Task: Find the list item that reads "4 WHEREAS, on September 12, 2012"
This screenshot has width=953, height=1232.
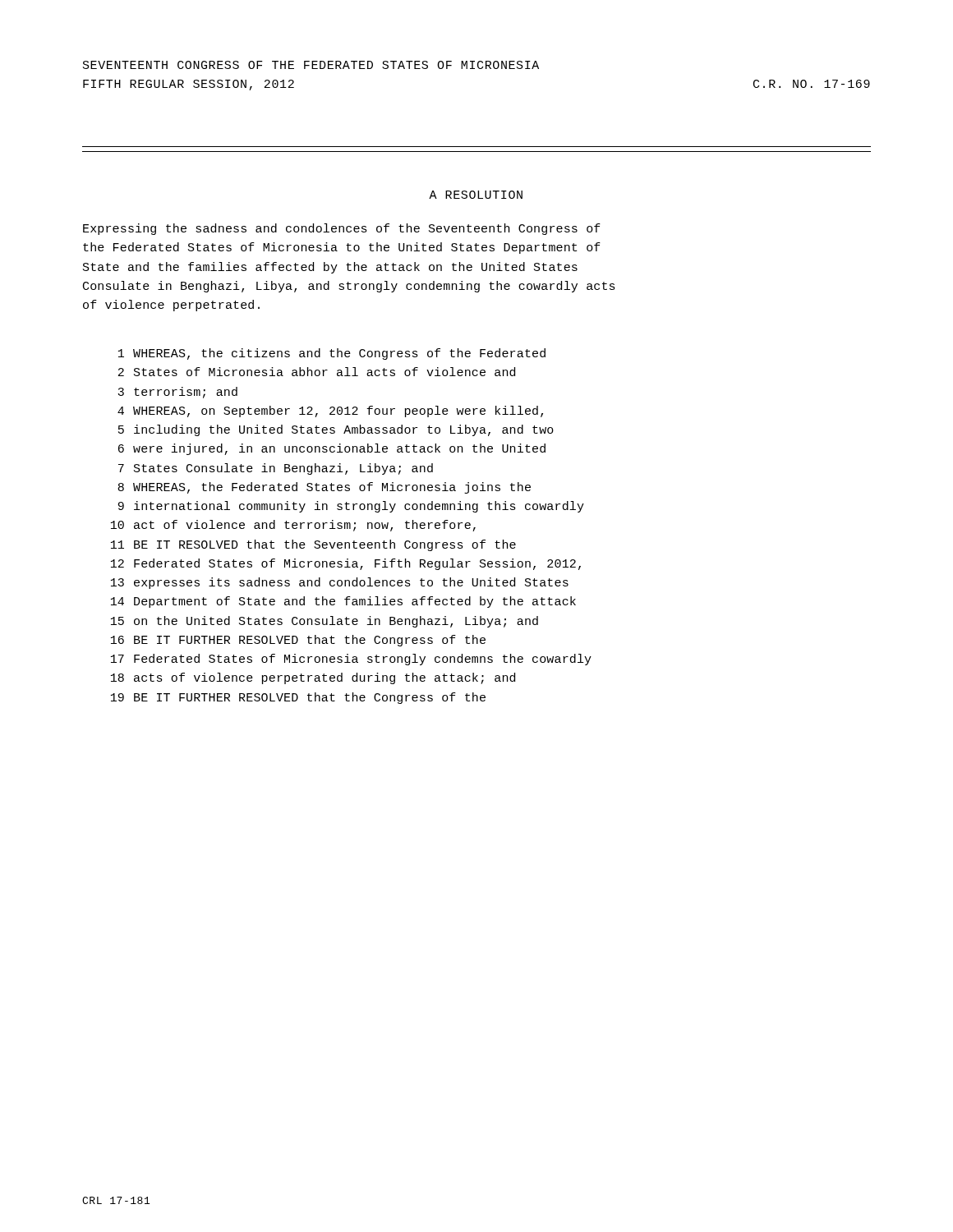Action: 476,412
